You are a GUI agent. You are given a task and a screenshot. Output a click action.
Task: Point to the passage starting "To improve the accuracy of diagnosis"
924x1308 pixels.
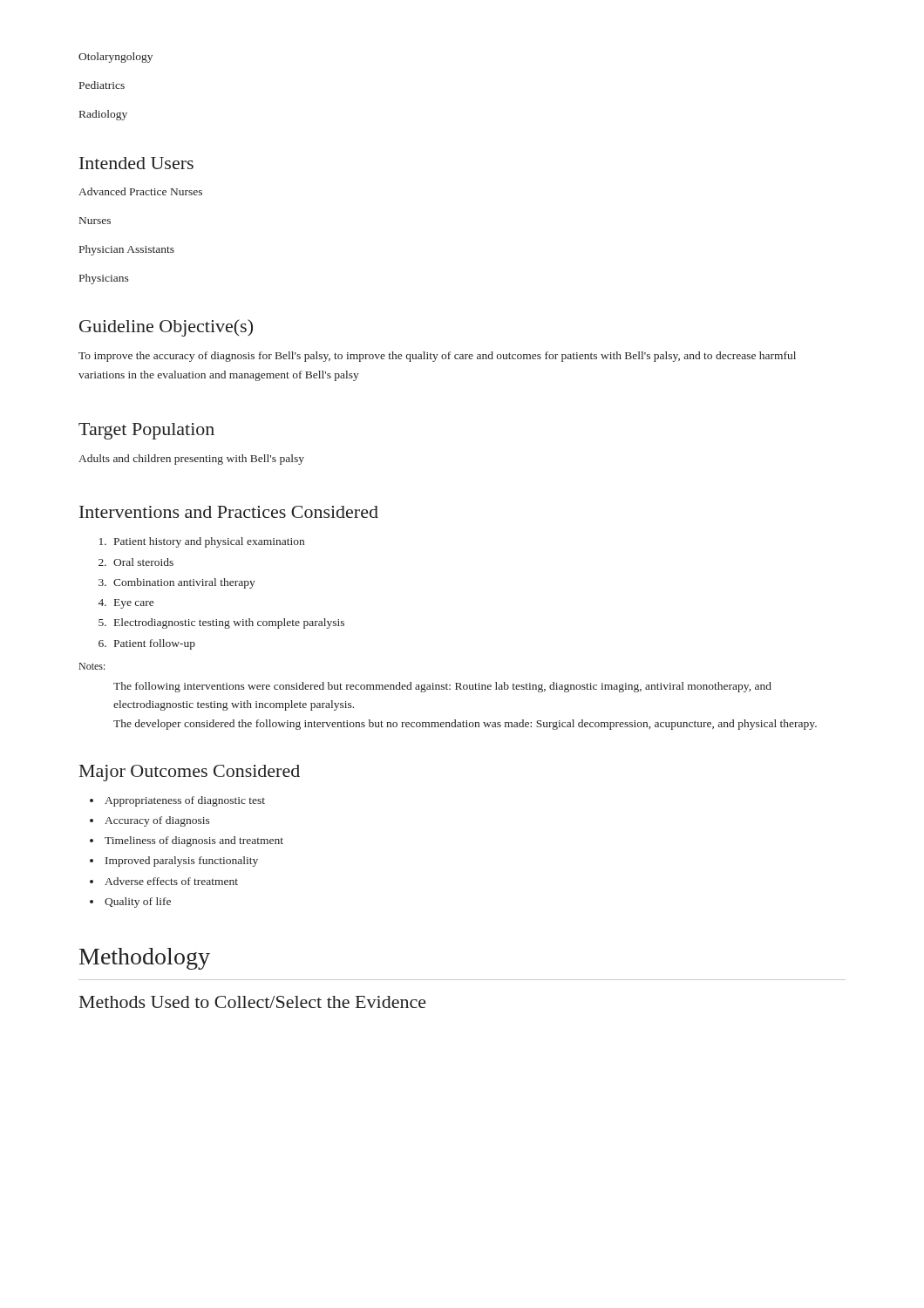click(437, 365)
